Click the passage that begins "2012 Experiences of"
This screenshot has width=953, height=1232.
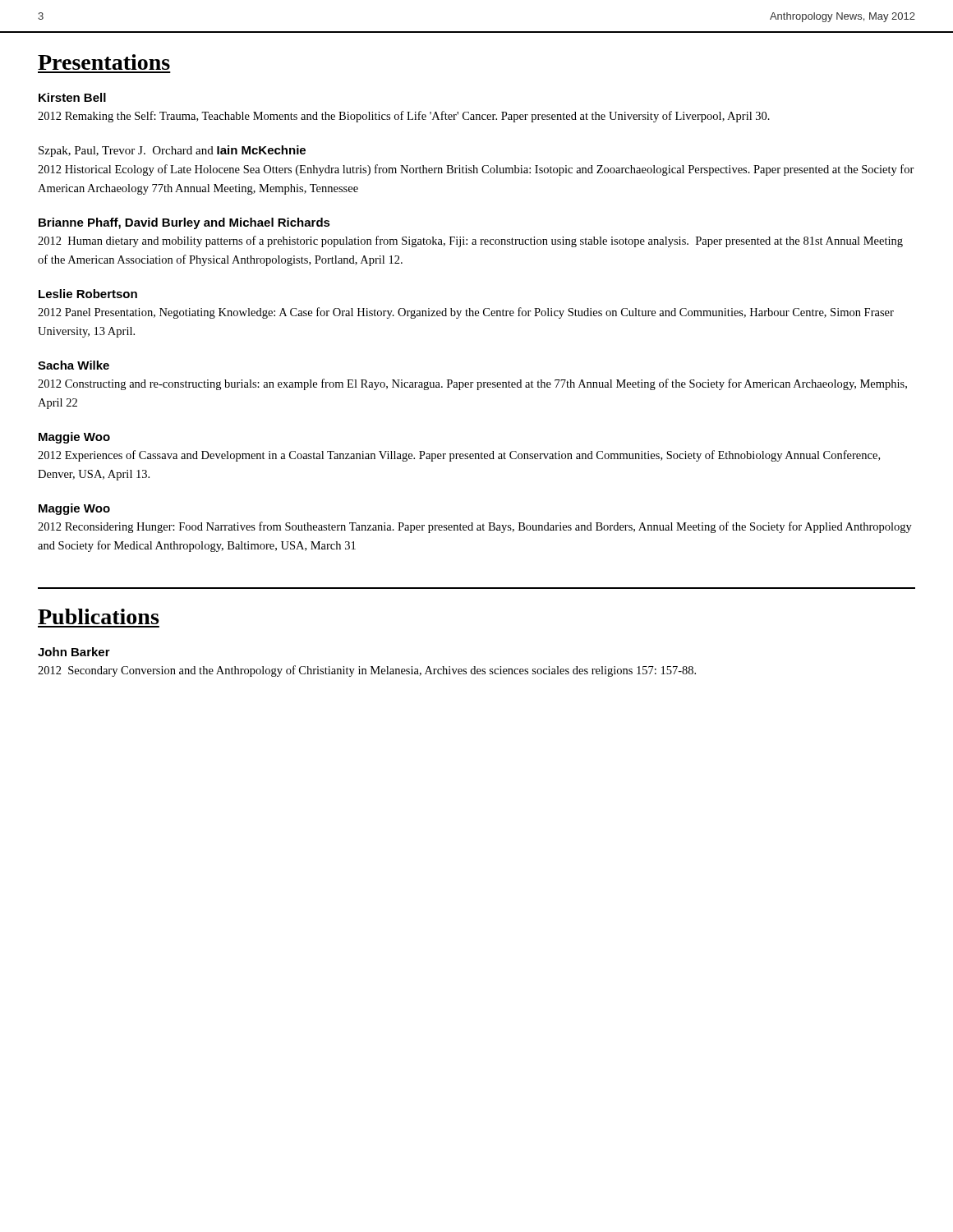point(476,465)
